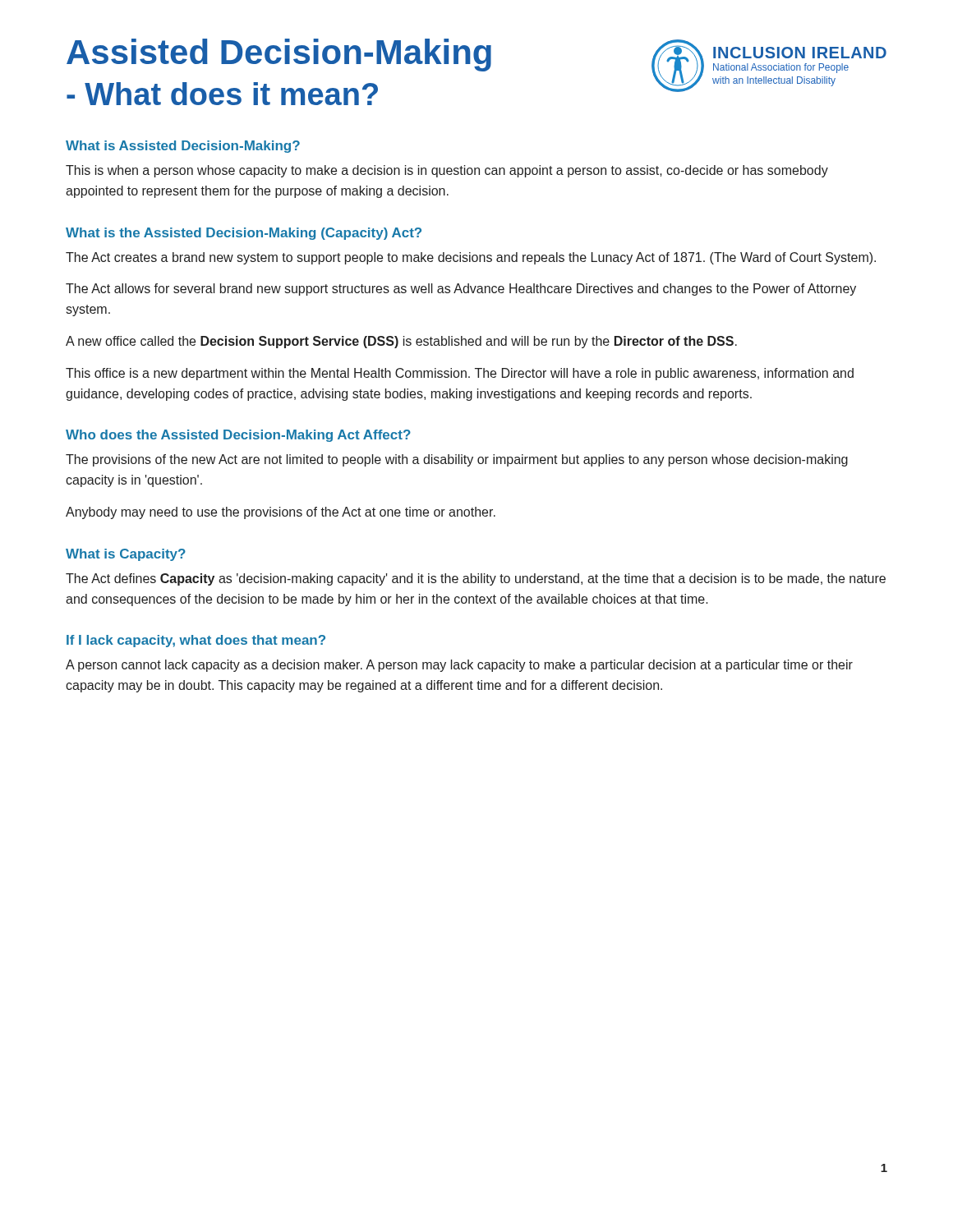This screenshot has width=953, height=1232.
Task: Click on the block starting "What is Capacity?"
Action: pos(126,554)
